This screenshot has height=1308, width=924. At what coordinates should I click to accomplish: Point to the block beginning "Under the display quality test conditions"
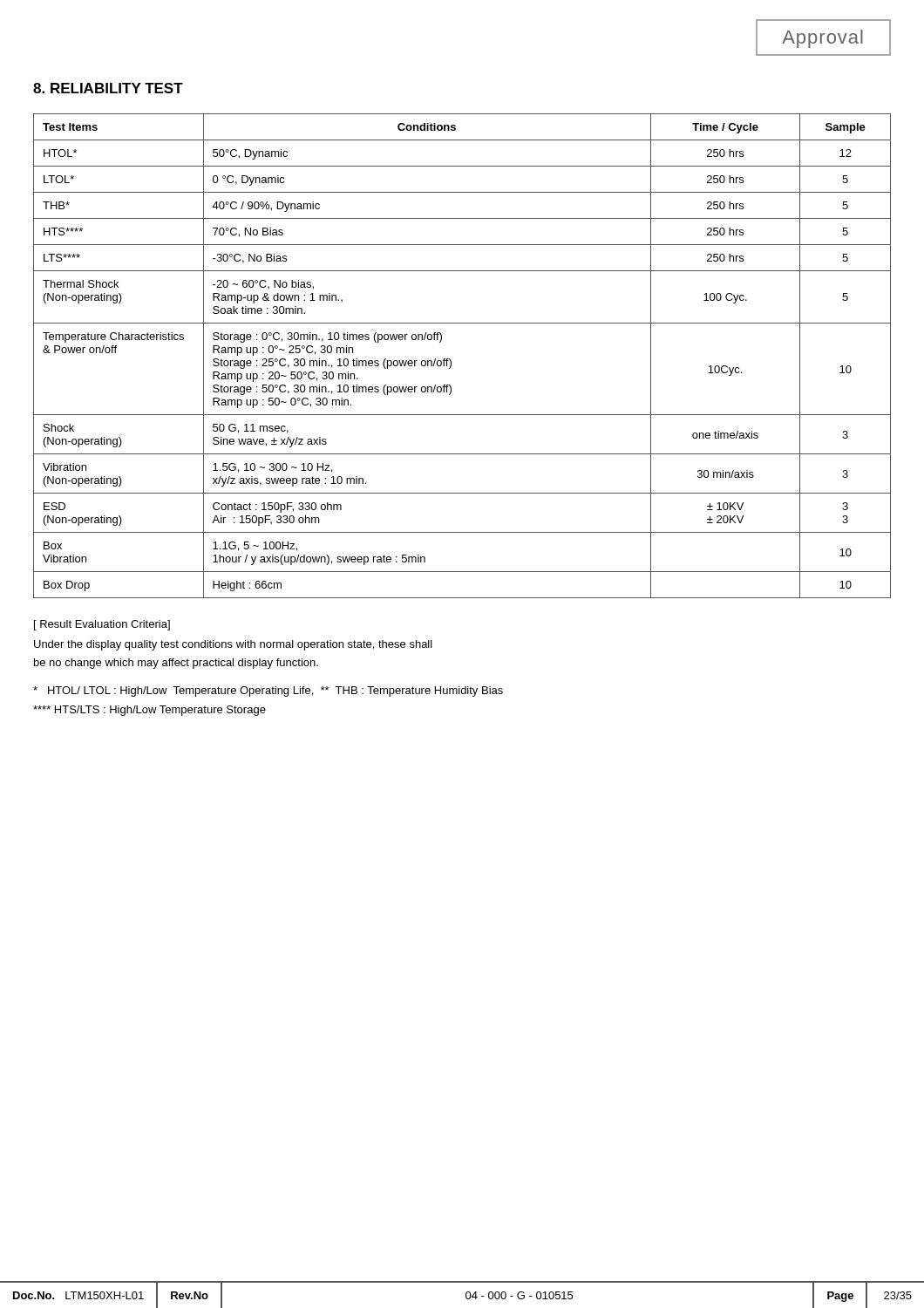233,653
